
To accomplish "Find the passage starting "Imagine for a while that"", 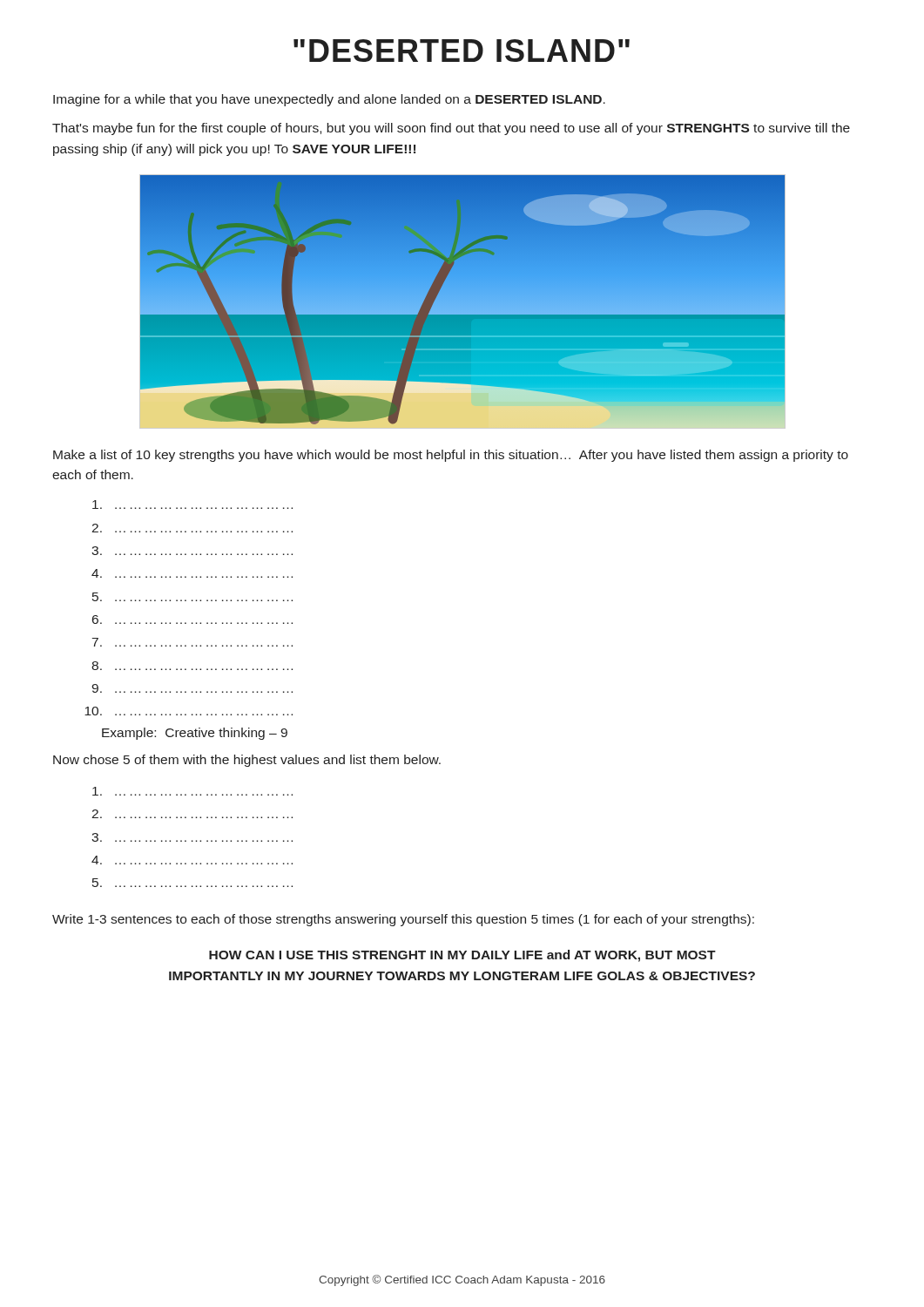I will click(x=329, y=99).
